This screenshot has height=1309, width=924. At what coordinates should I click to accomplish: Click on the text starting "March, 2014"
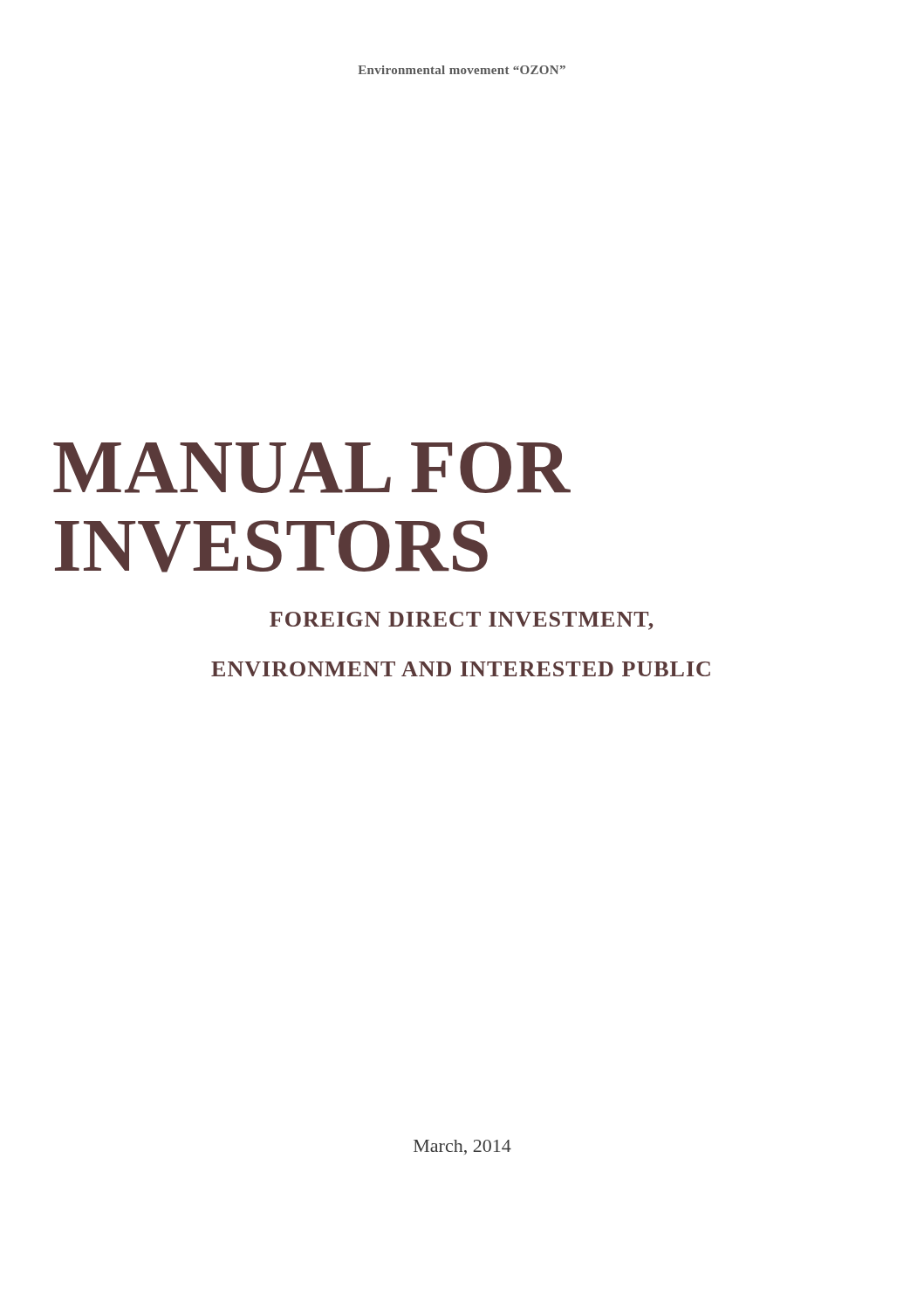(x=462, y=1145)
